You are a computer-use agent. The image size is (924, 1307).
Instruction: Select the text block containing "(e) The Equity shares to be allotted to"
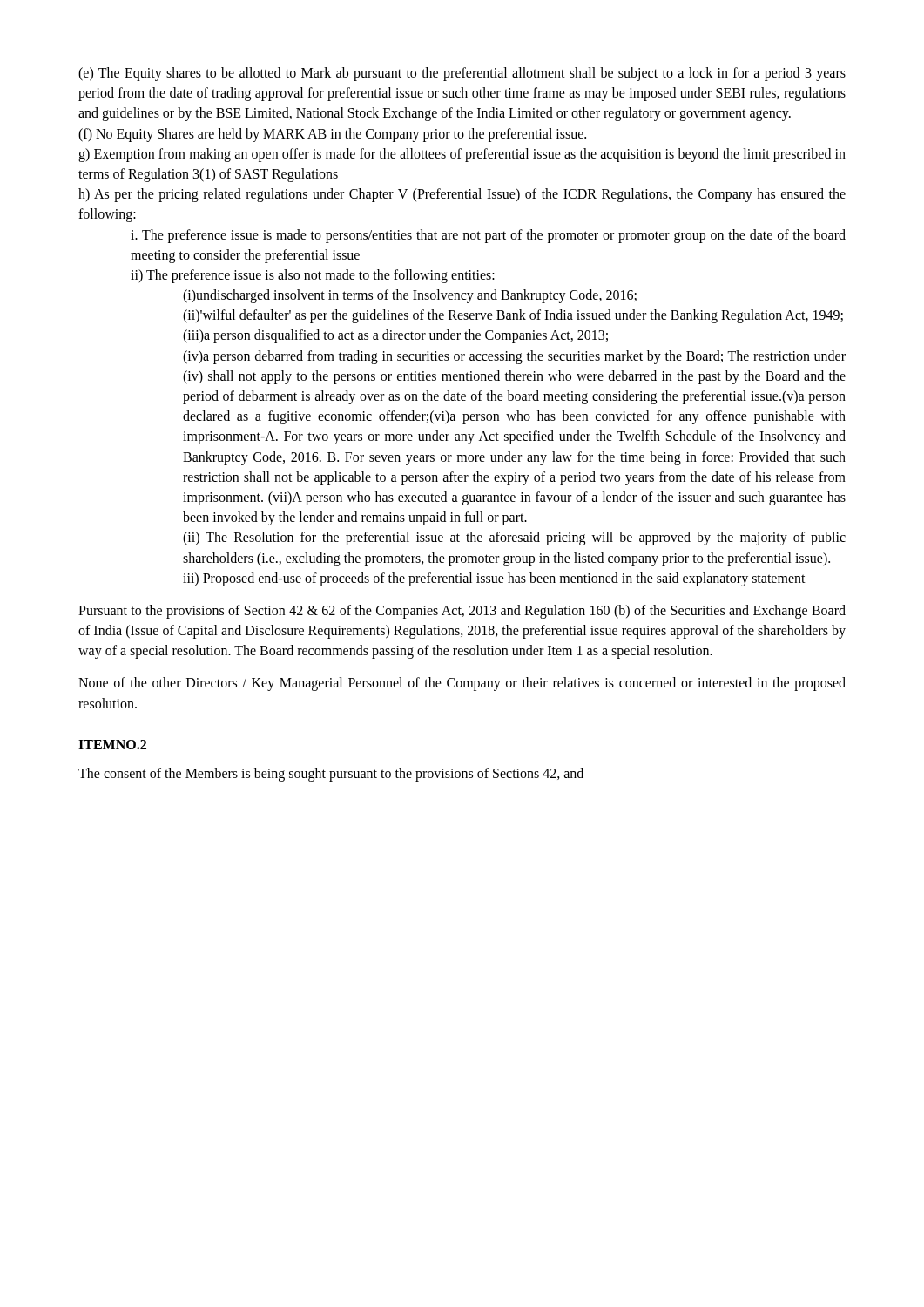click(x=462, y=93)
